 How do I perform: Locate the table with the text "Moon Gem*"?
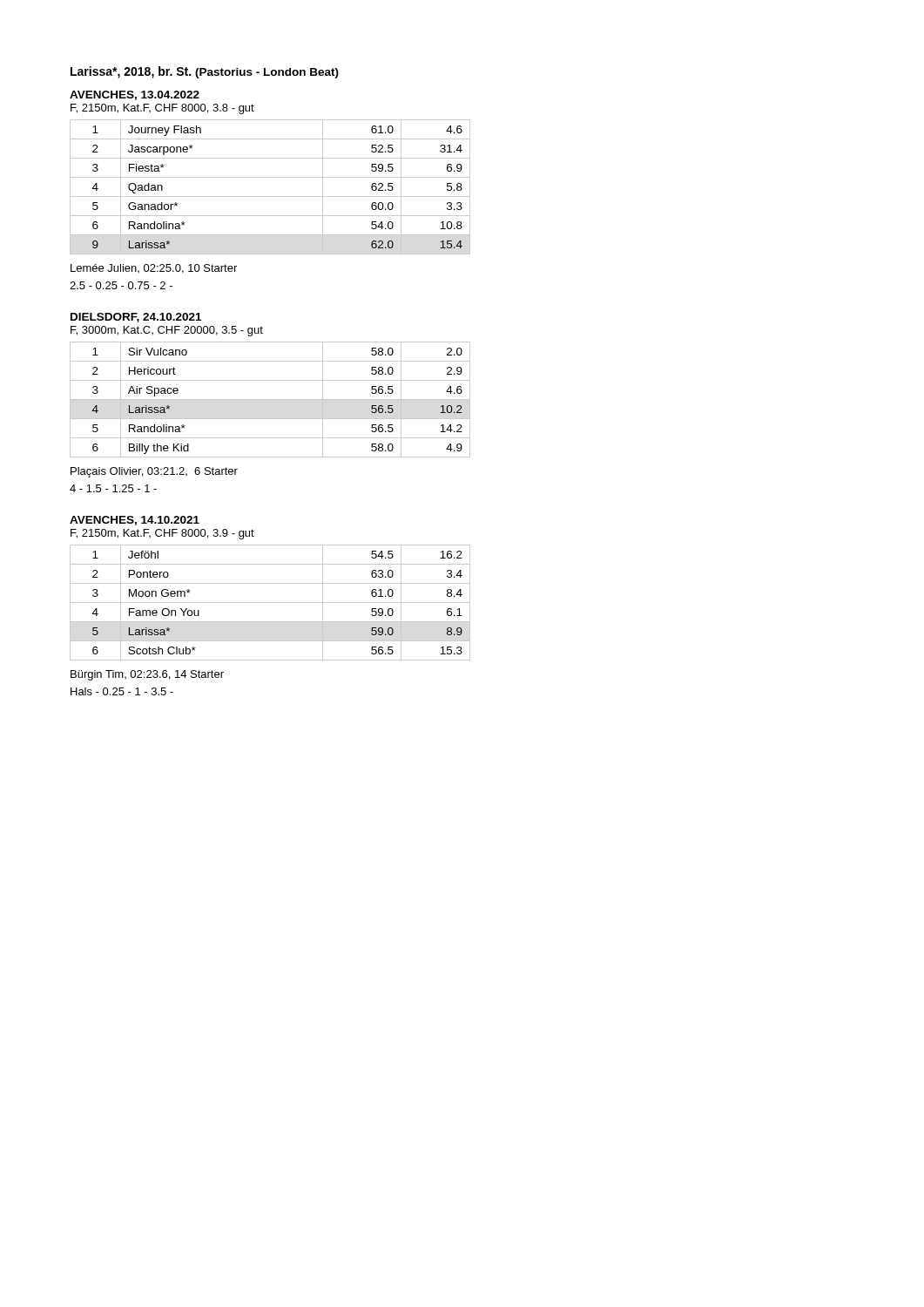pyautogui.click(x=462, y=603)
